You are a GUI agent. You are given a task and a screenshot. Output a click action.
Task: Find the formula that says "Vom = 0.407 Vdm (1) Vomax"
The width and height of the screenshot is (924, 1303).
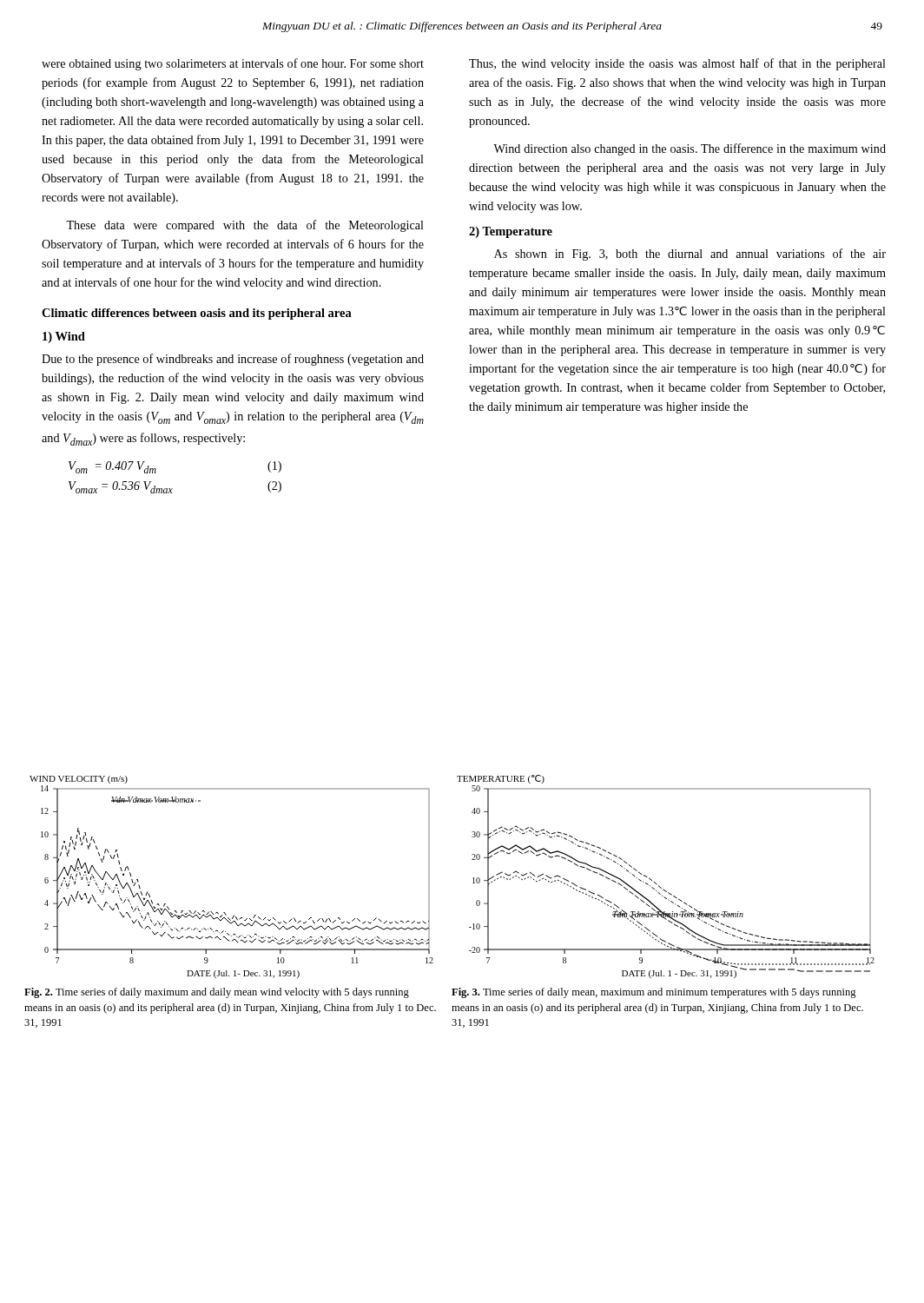[109, 469]
